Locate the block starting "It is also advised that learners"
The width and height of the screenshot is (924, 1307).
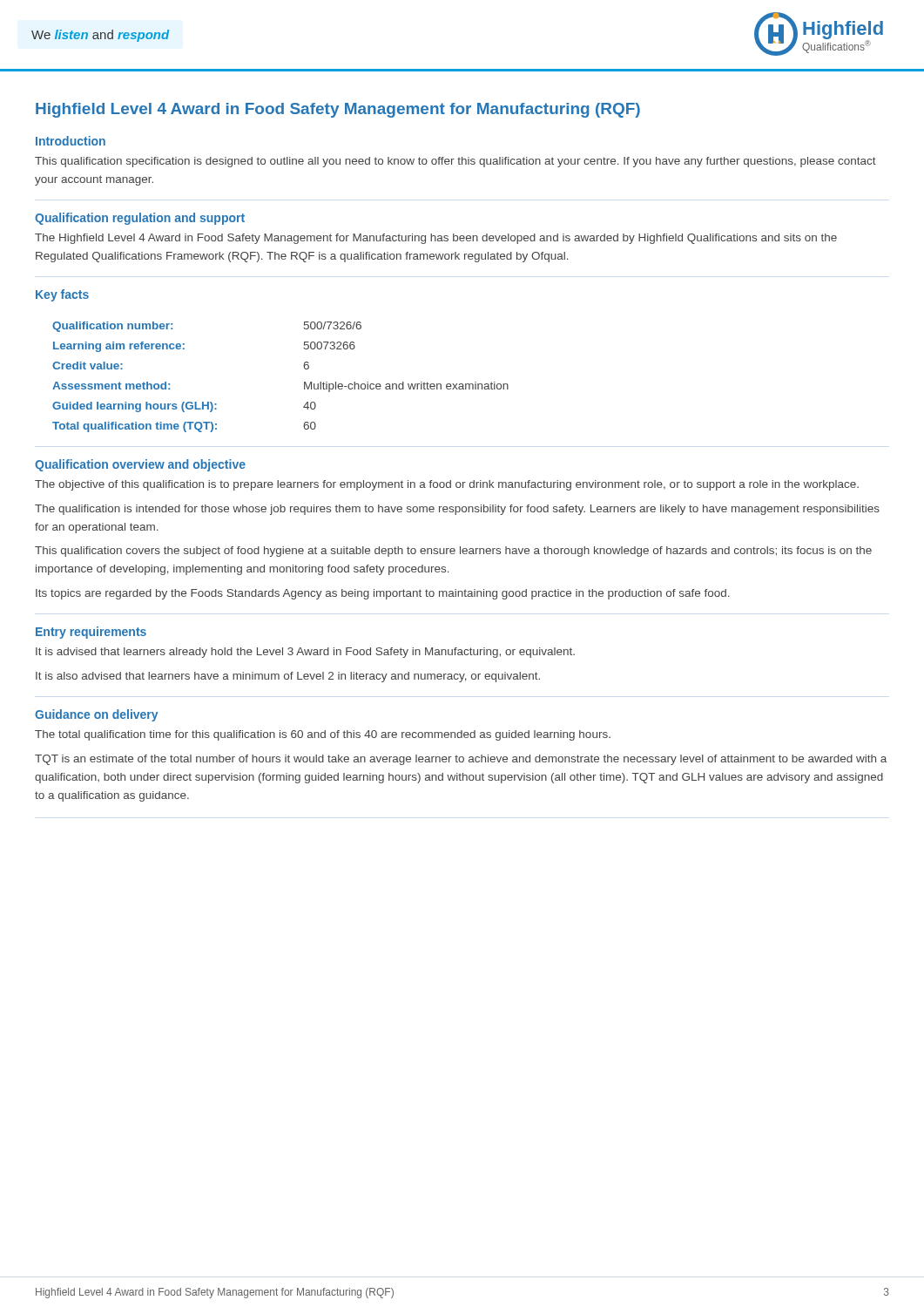point(288,676)
